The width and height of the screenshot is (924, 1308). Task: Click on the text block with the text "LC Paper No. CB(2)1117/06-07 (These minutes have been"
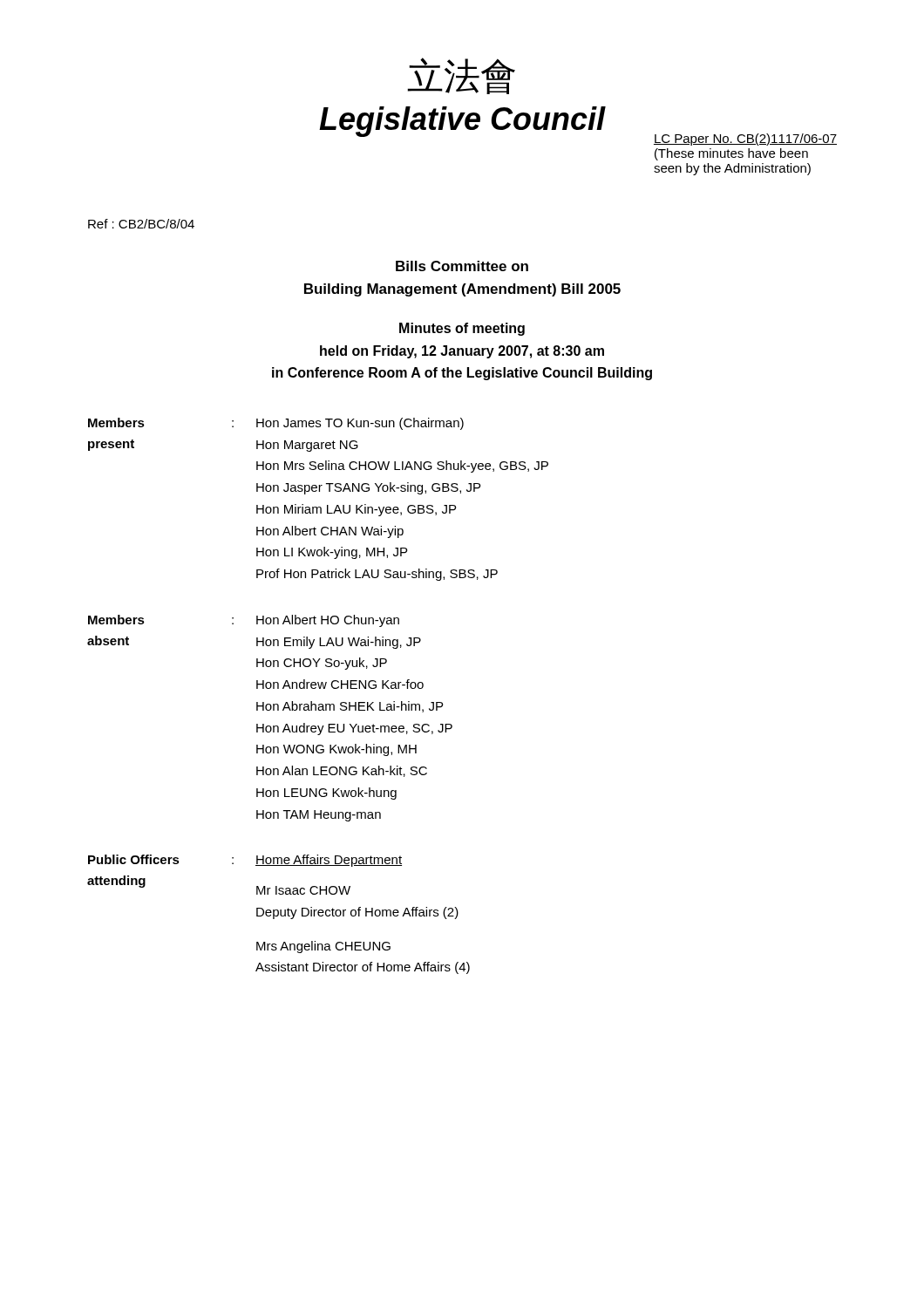(x=745, y=153)
